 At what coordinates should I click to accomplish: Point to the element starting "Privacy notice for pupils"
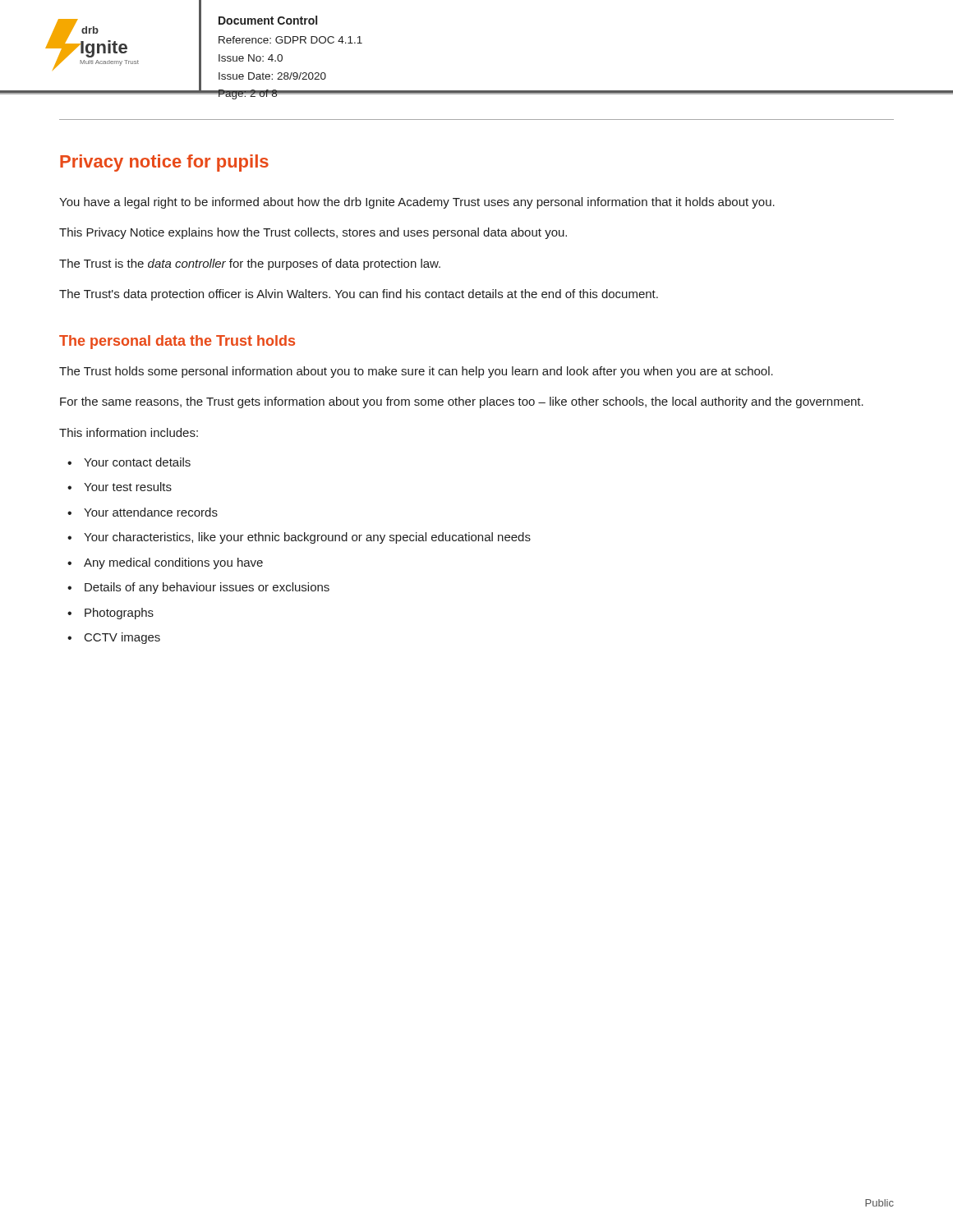pyautogui.click(x=164, y=161)
